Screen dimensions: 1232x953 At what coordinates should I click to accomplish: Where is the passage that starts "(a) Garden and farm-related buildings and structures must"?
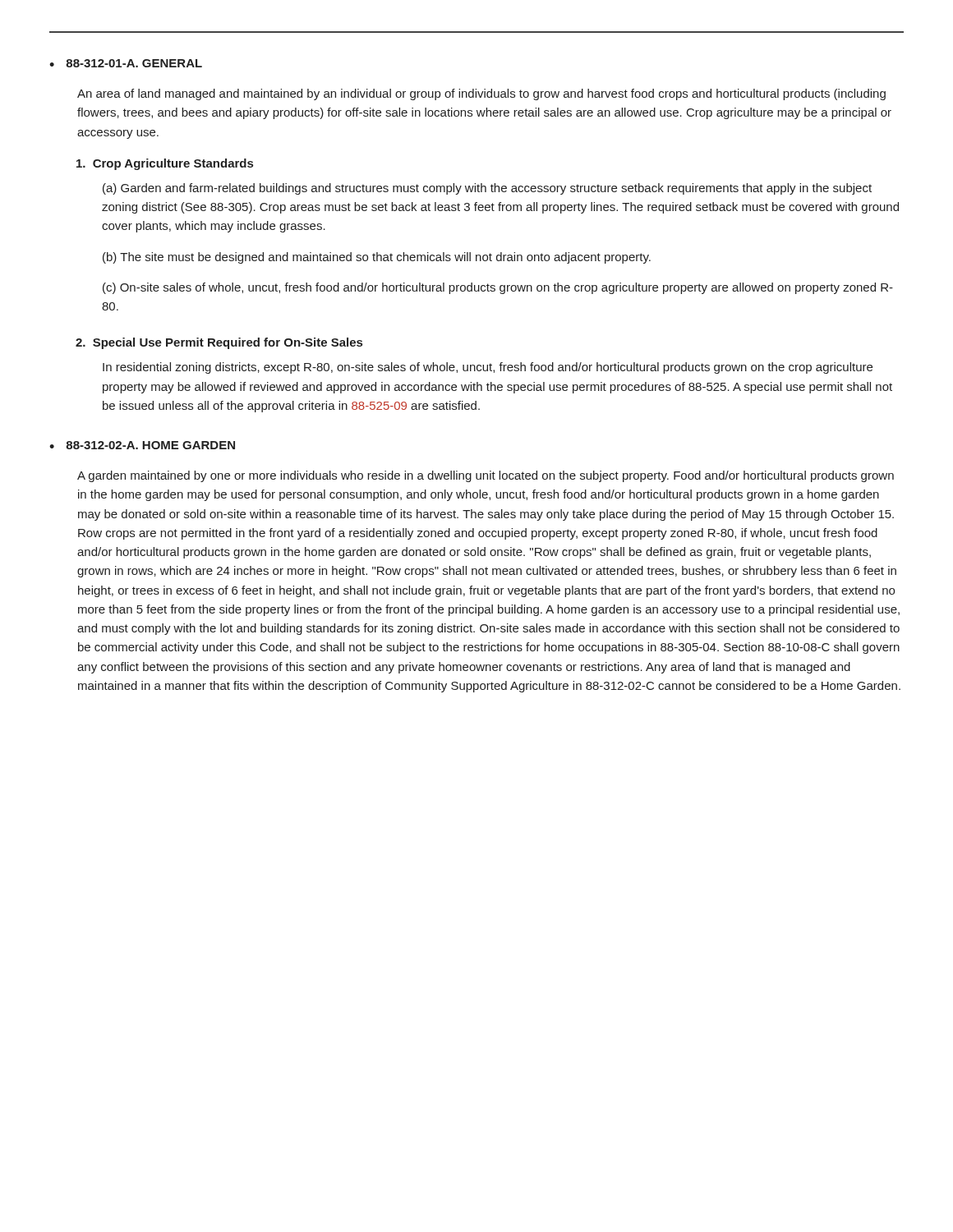click(x=501, y=207)
